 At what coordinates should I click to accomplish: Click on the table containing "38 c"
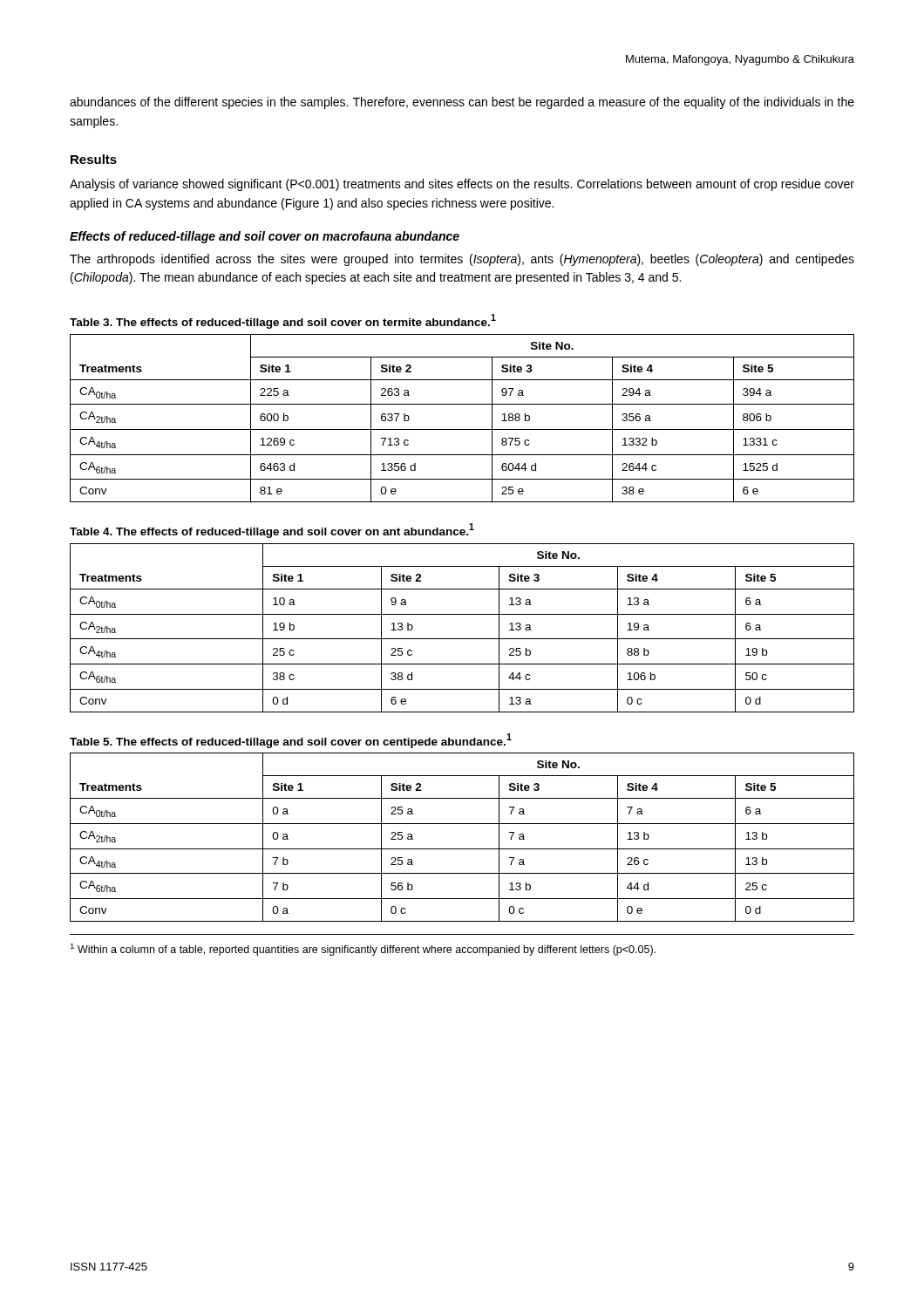pyautogui.click(x=462, y=628)
